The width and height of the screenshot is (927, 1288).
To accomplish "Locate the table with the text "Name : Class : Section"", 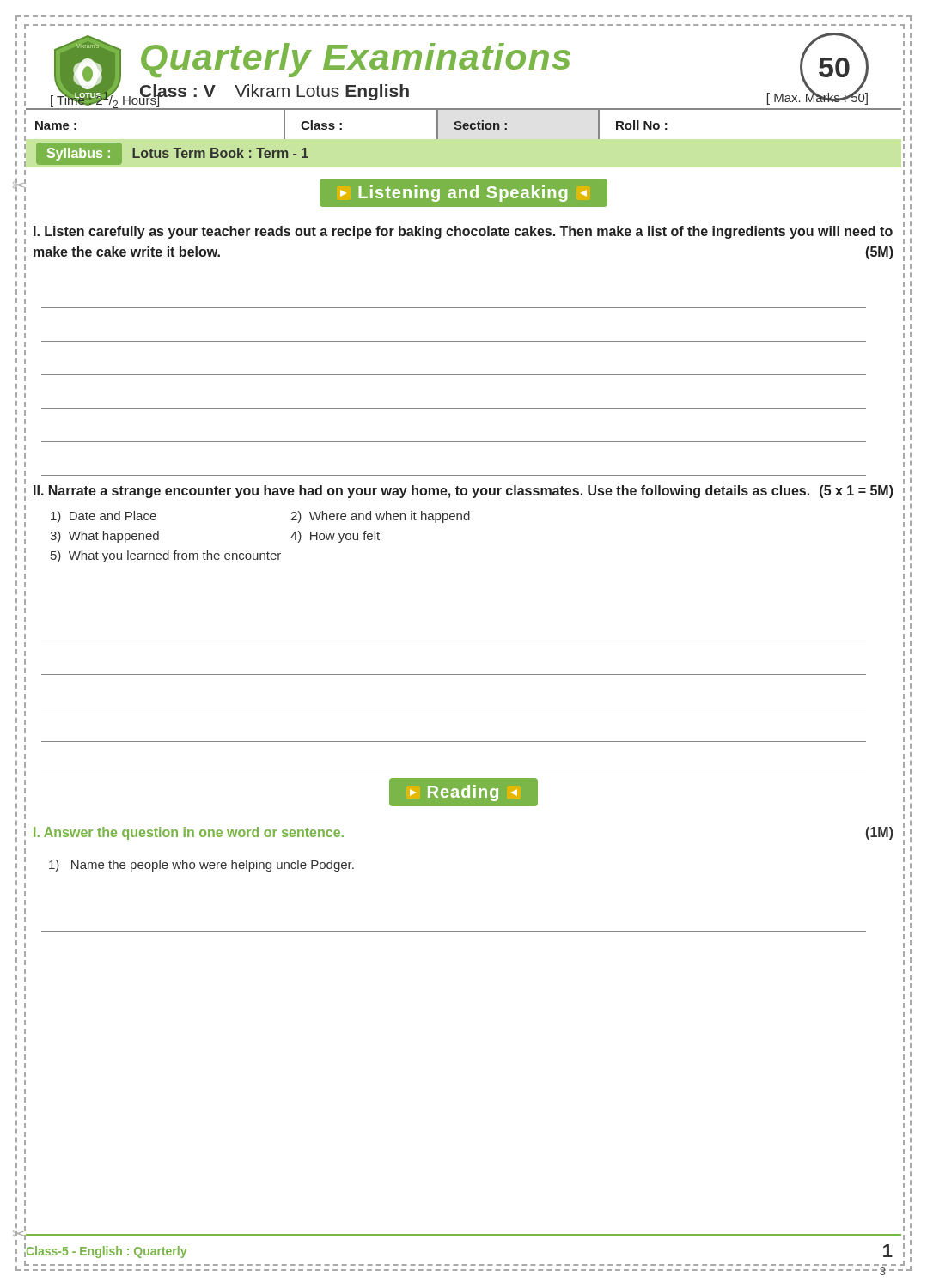I will point(464,125).
